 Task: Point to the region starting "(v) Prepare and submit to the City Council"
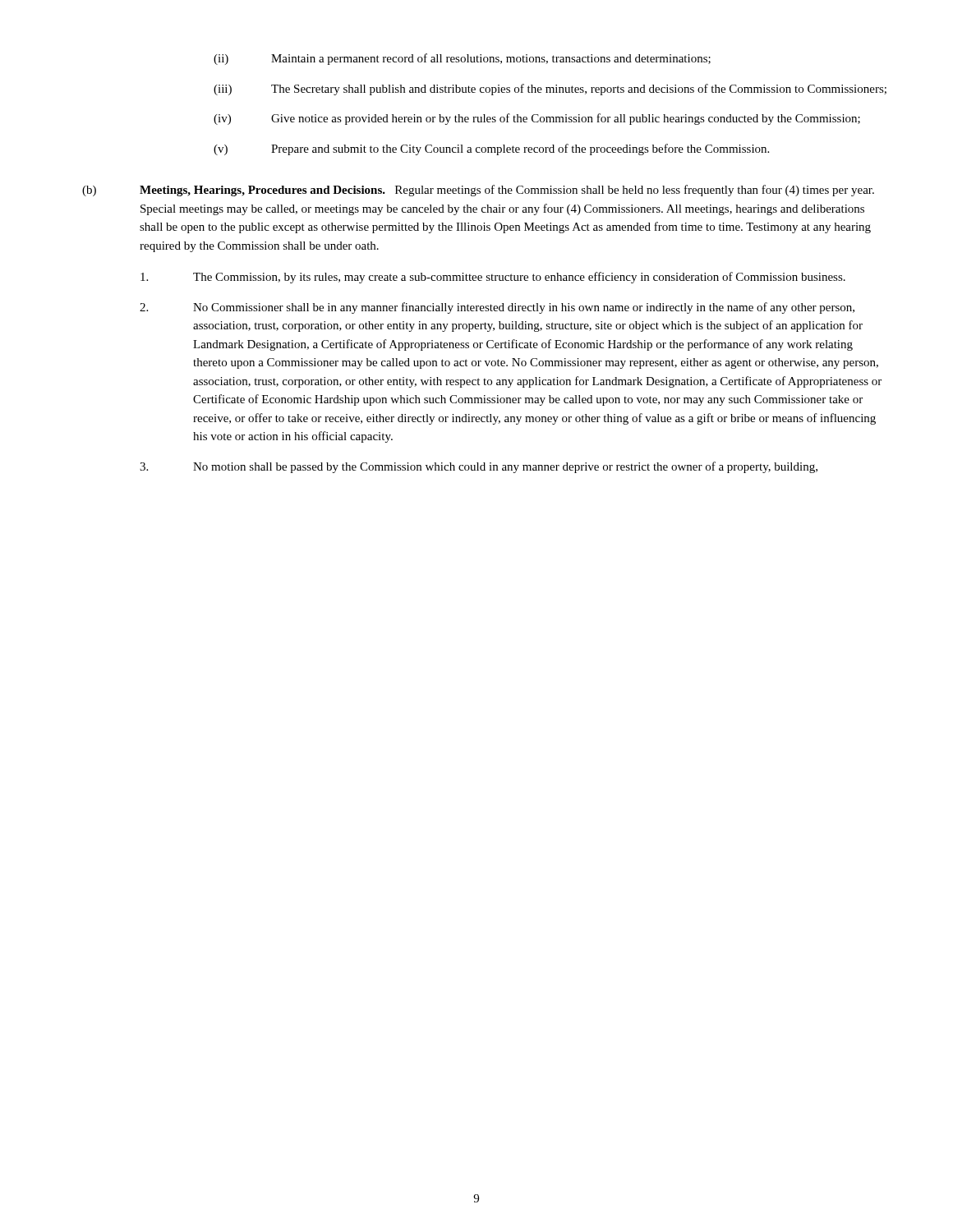click(x=550, y=148)
